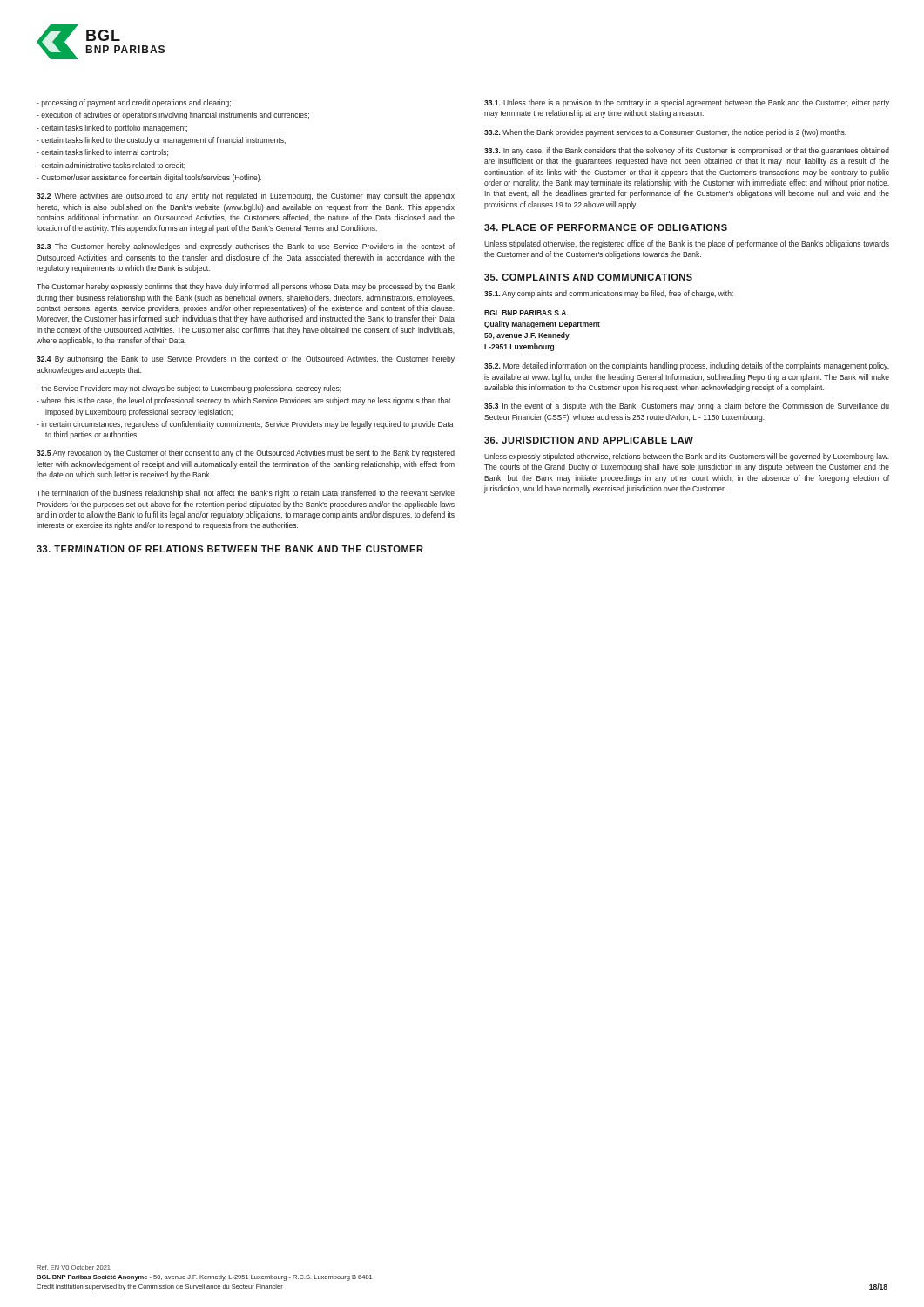
Task: Click the passage that begins "5 Any revocation by"
Action: click(x=246, y=464)
